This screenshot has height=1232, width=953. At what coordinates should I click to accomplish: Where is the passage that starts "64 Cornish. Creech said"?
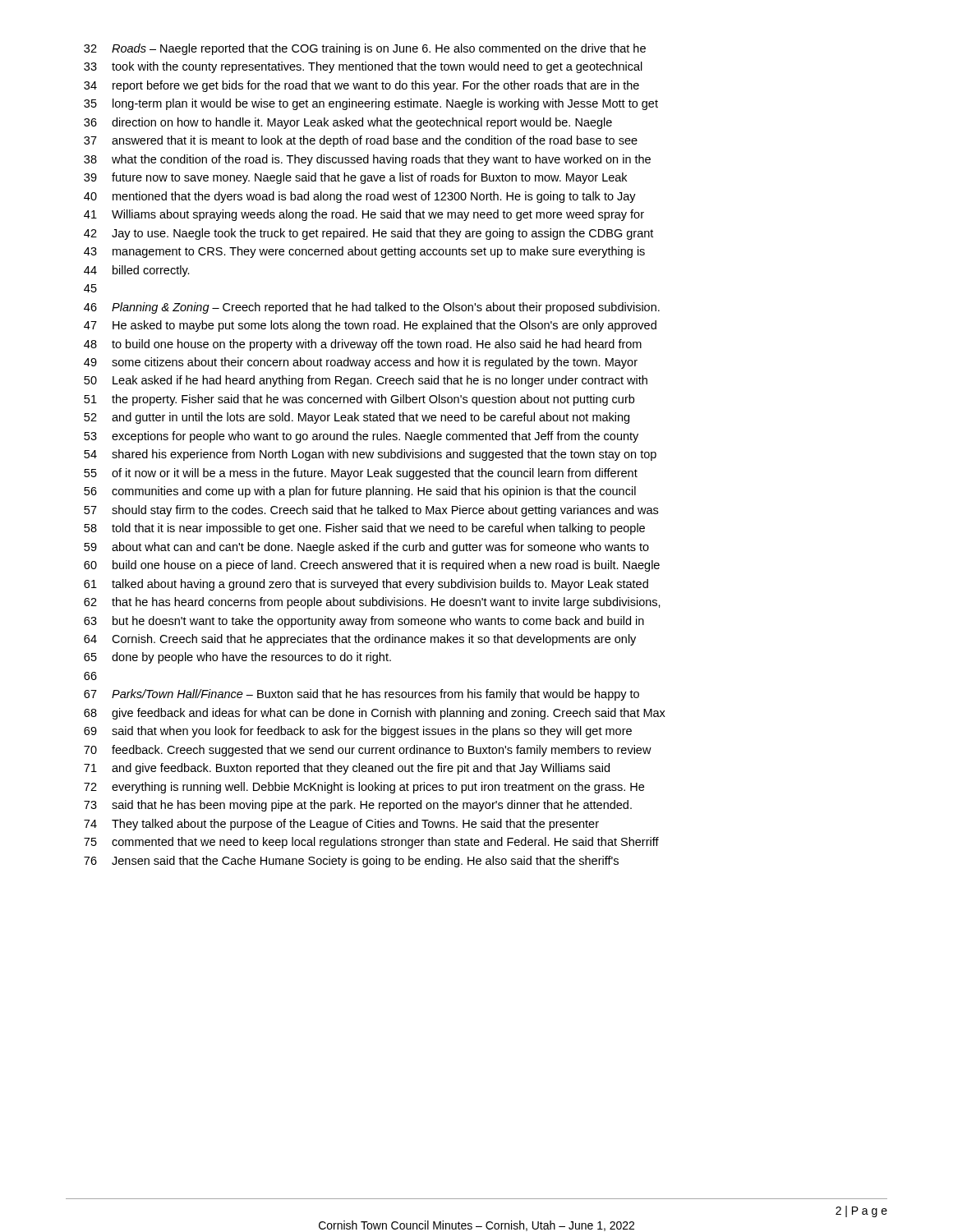coord(476,639)
